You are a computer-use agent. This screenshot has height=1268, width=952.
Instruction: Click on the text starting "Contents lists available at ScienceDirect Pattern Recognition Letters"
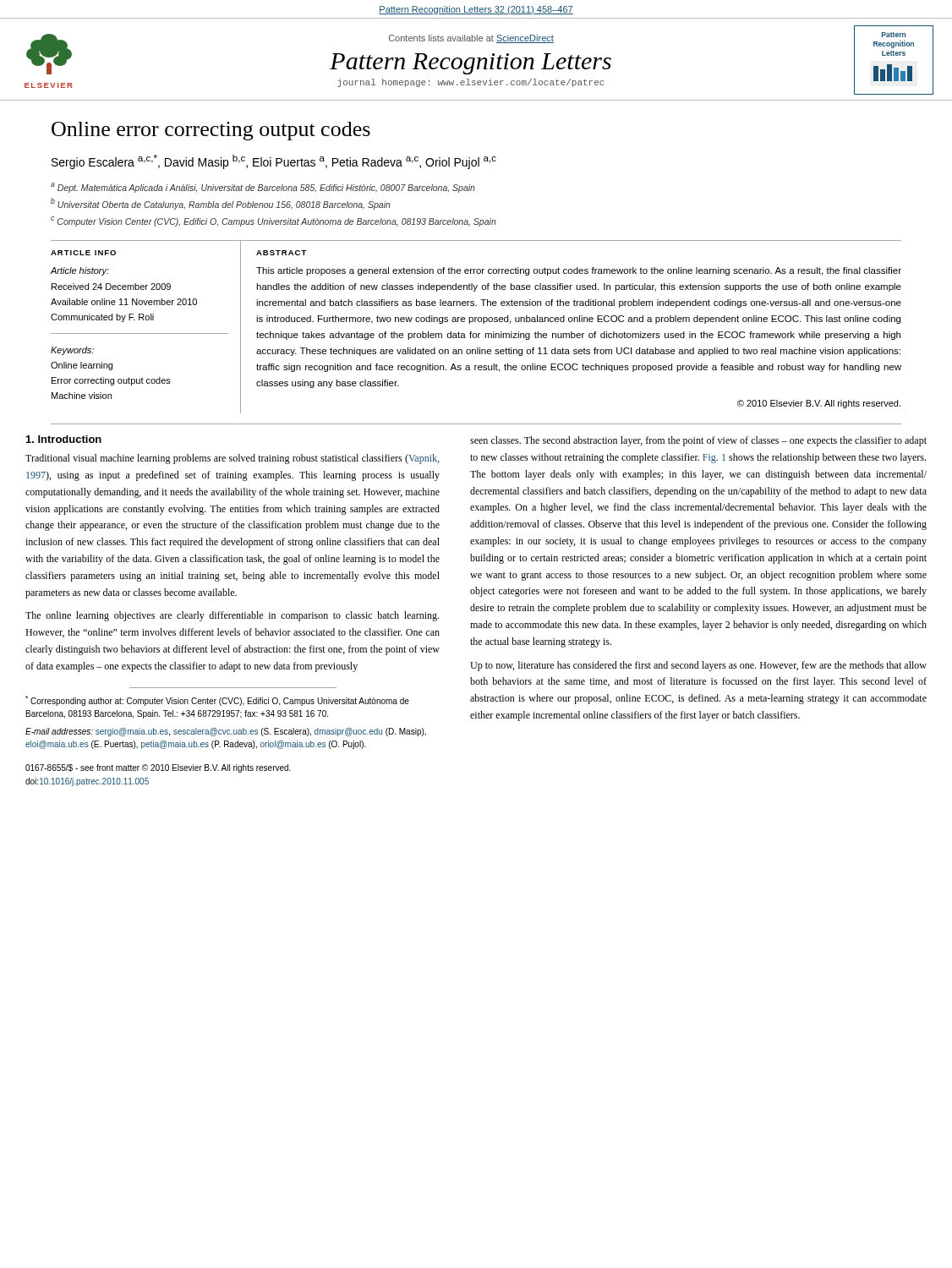pyautogui.click(x=471, y=60)
